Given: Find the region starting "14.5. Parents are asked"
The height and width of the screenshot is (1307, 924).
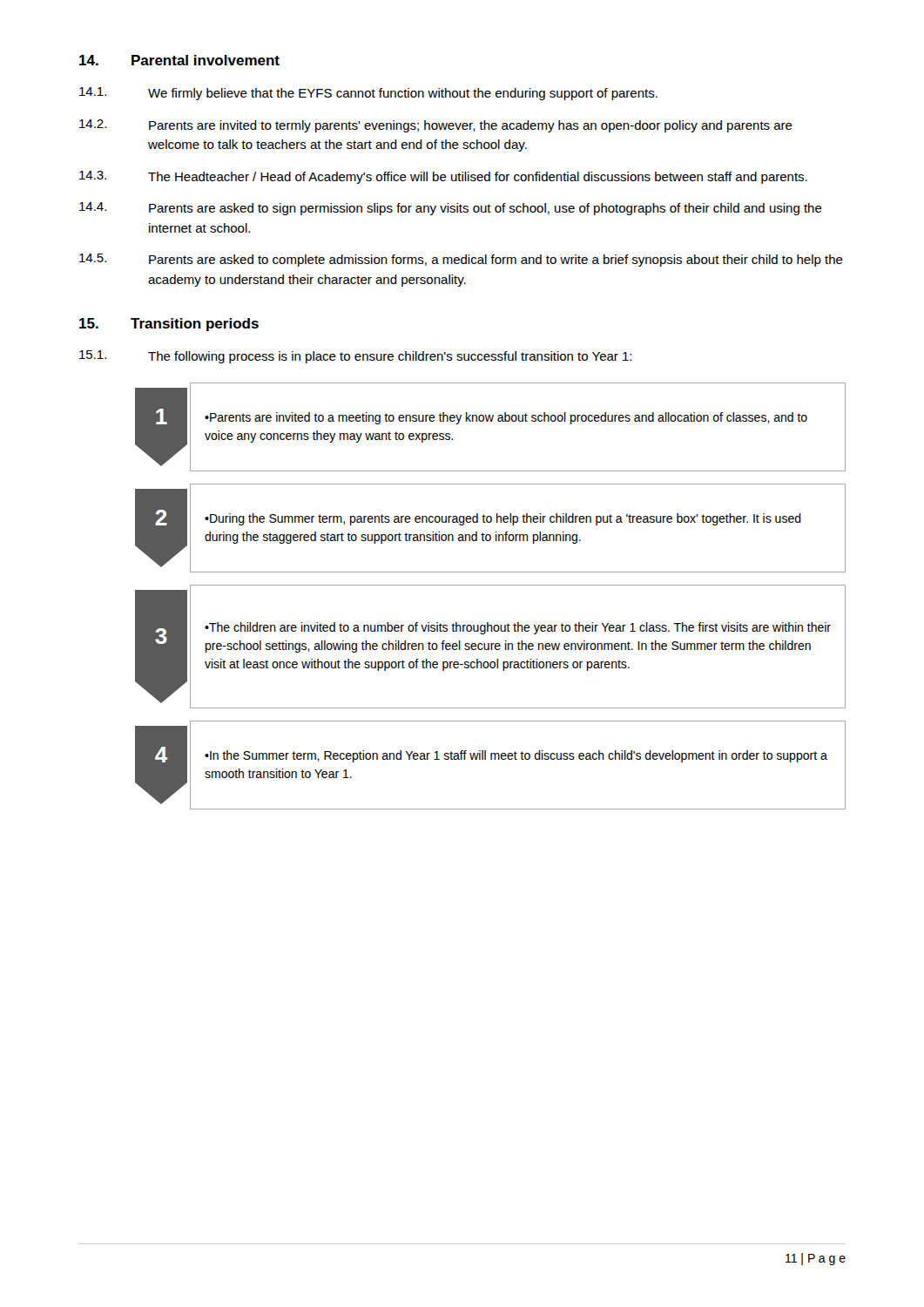Looking at the screenshot, I should click(462, 270).
